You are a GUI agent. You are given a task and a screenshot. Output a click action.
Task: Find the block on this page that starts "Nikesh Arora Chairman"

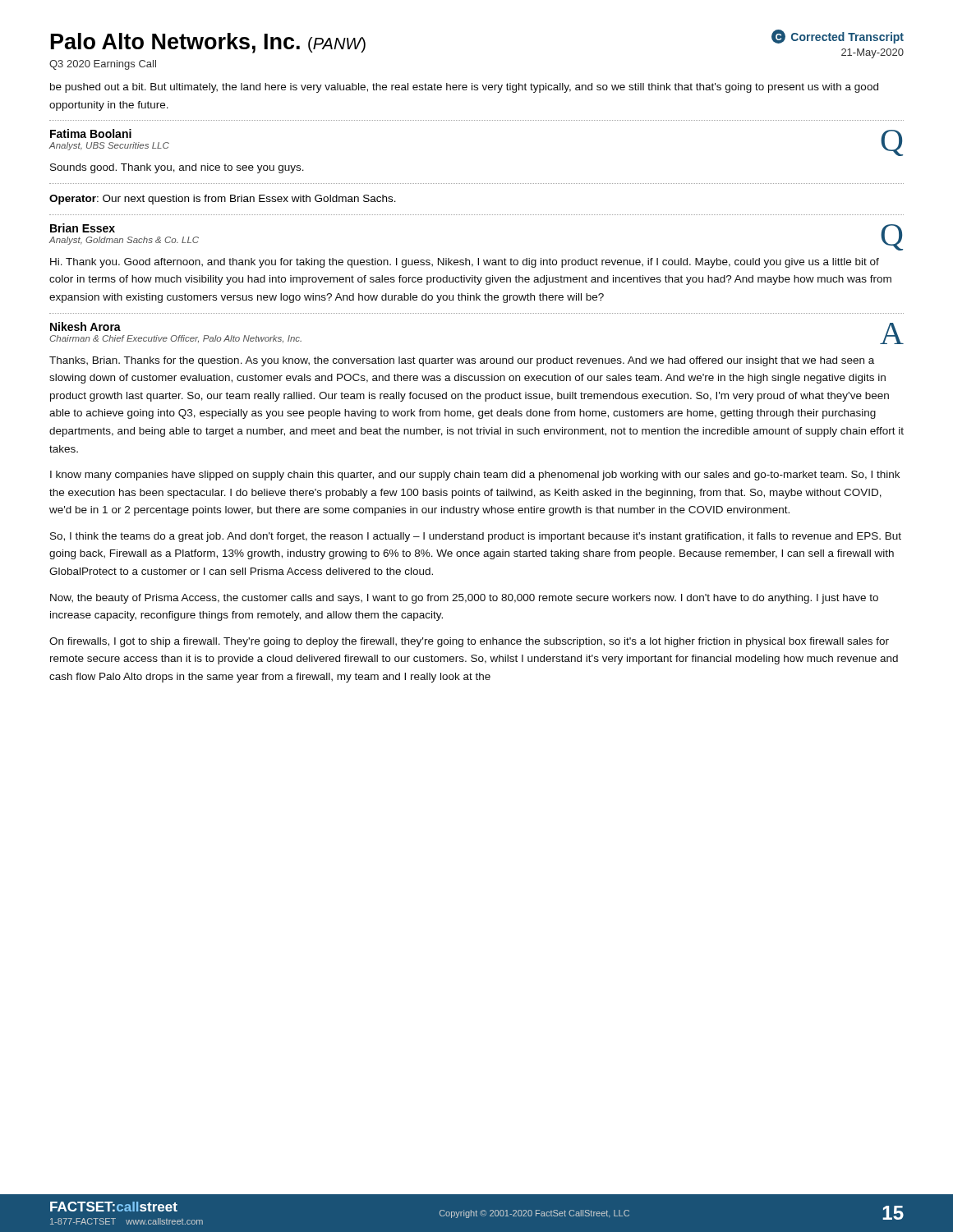[x=91, y=331]
